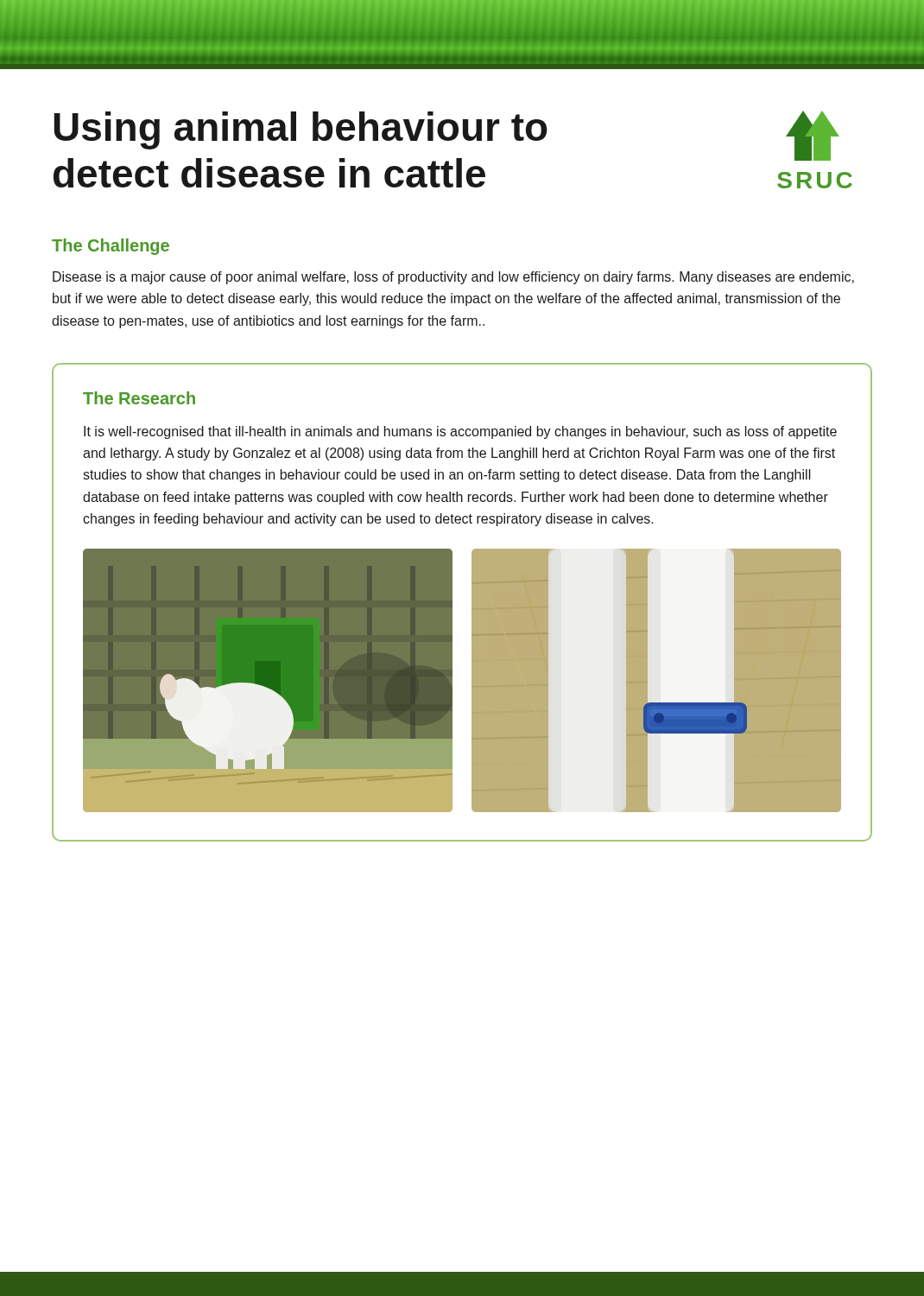Viewport: 924px width, 1296px height.
Task: Find the section header that reads "The Research"
Action: 140,398
